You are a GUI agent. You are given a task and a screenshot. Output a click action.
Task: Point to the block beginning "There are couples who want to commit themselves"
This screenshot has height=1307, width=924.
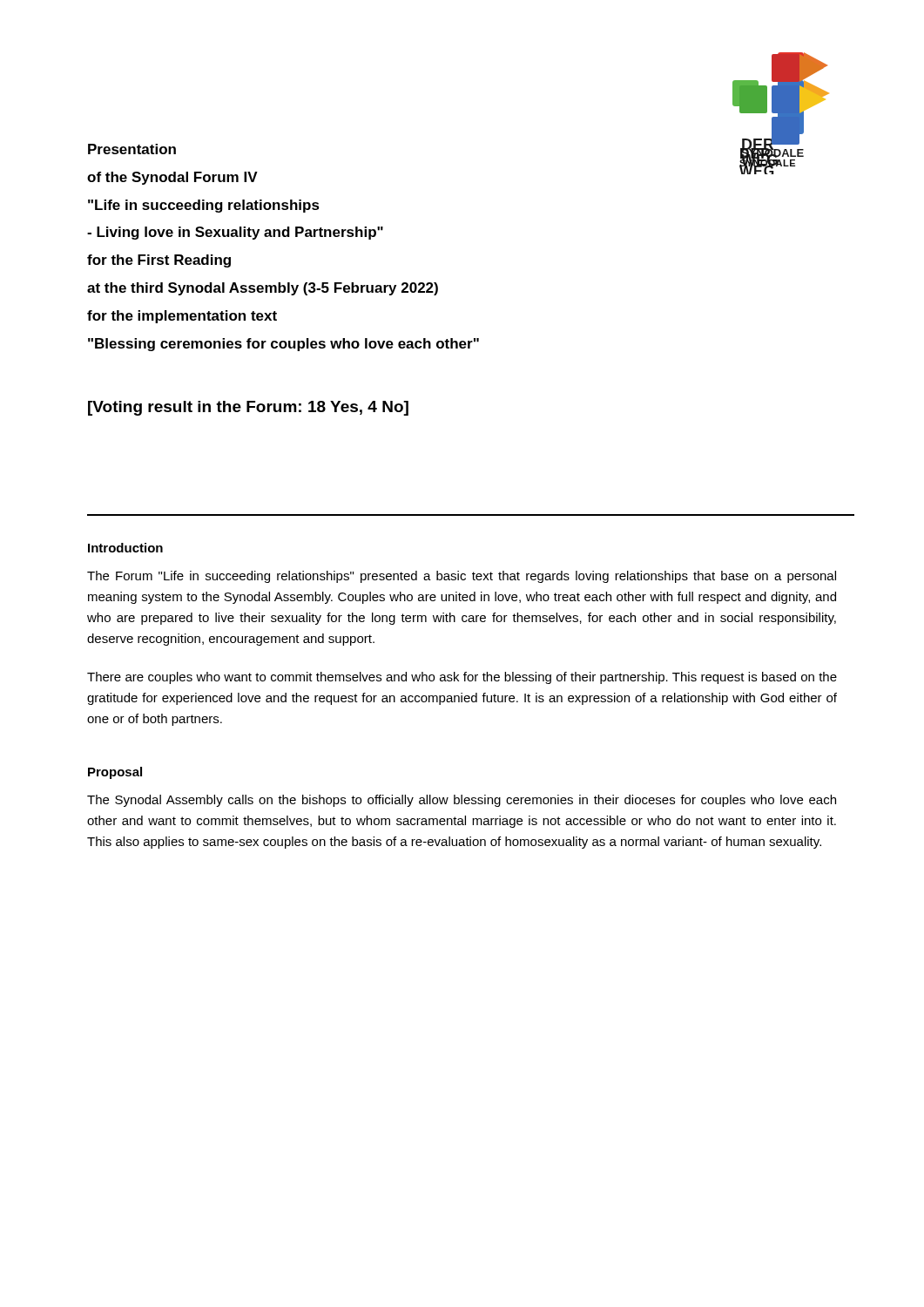462,698
